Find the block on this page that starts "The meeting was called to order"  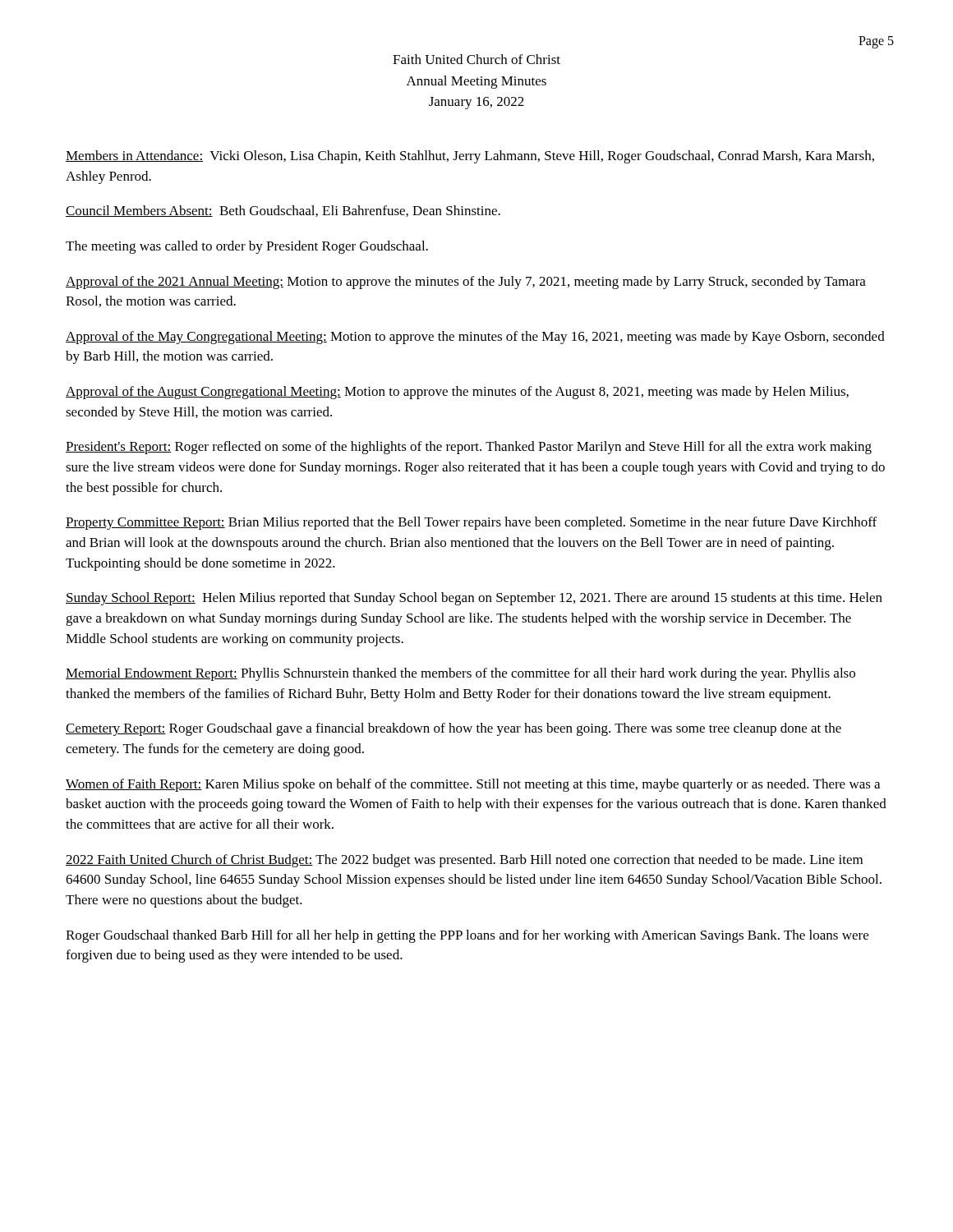(x=247, y=246)
